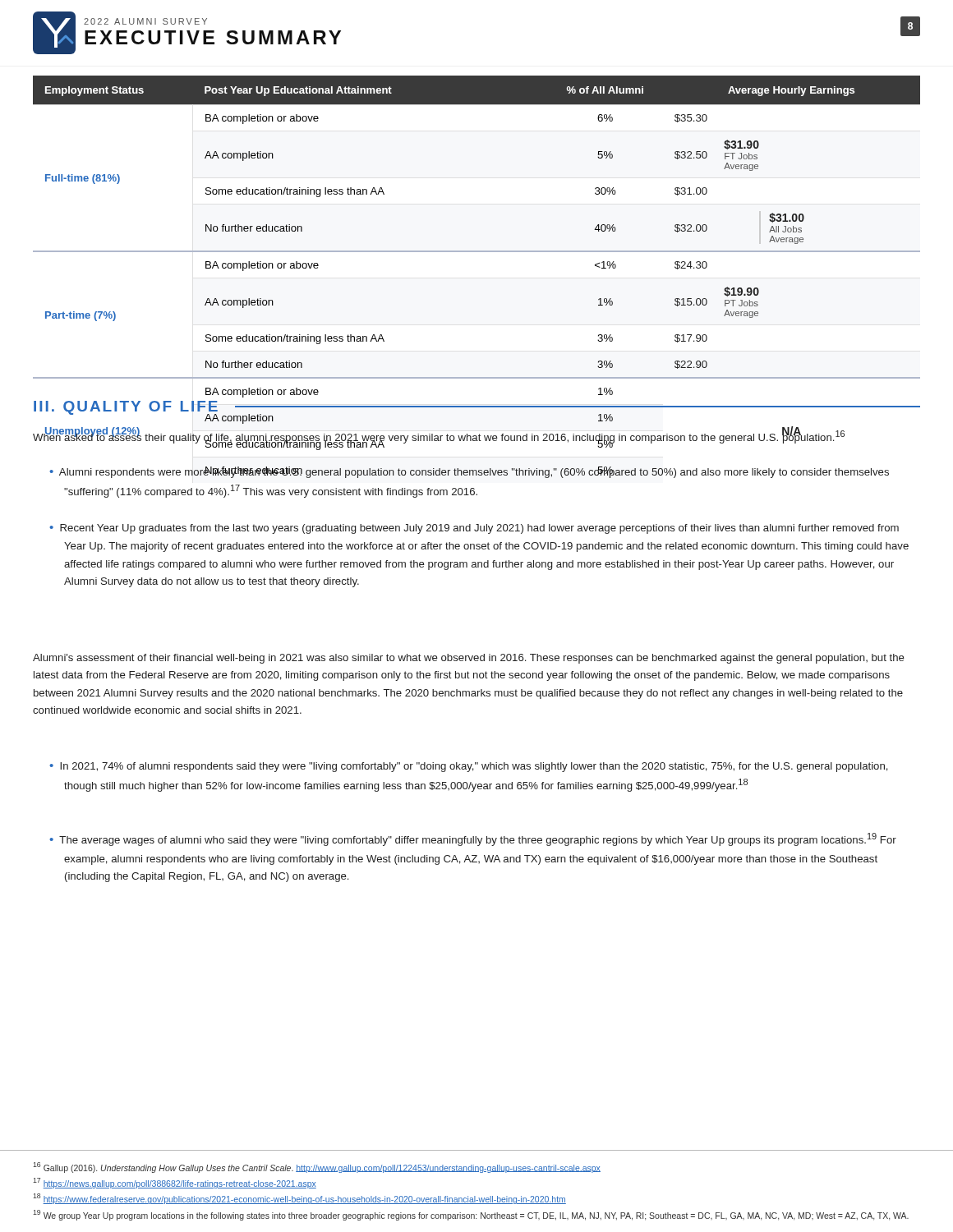The width and height of the screenshot is (953, 1232).
Task: Click on the block starting "Alumni's assessment of their"
Action: point(469,684)
